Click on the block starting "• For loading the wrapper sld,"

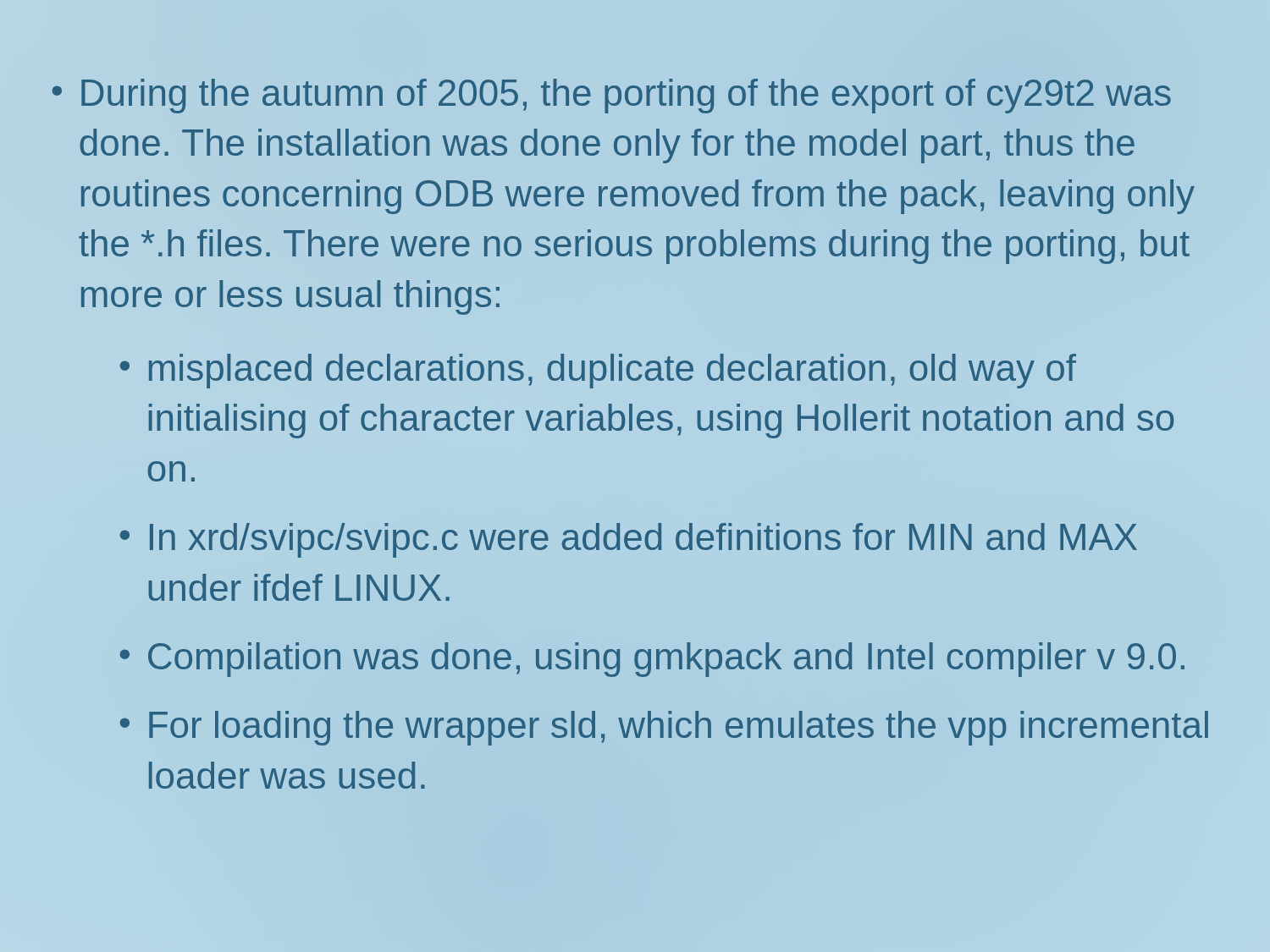(x=669, y=750)
